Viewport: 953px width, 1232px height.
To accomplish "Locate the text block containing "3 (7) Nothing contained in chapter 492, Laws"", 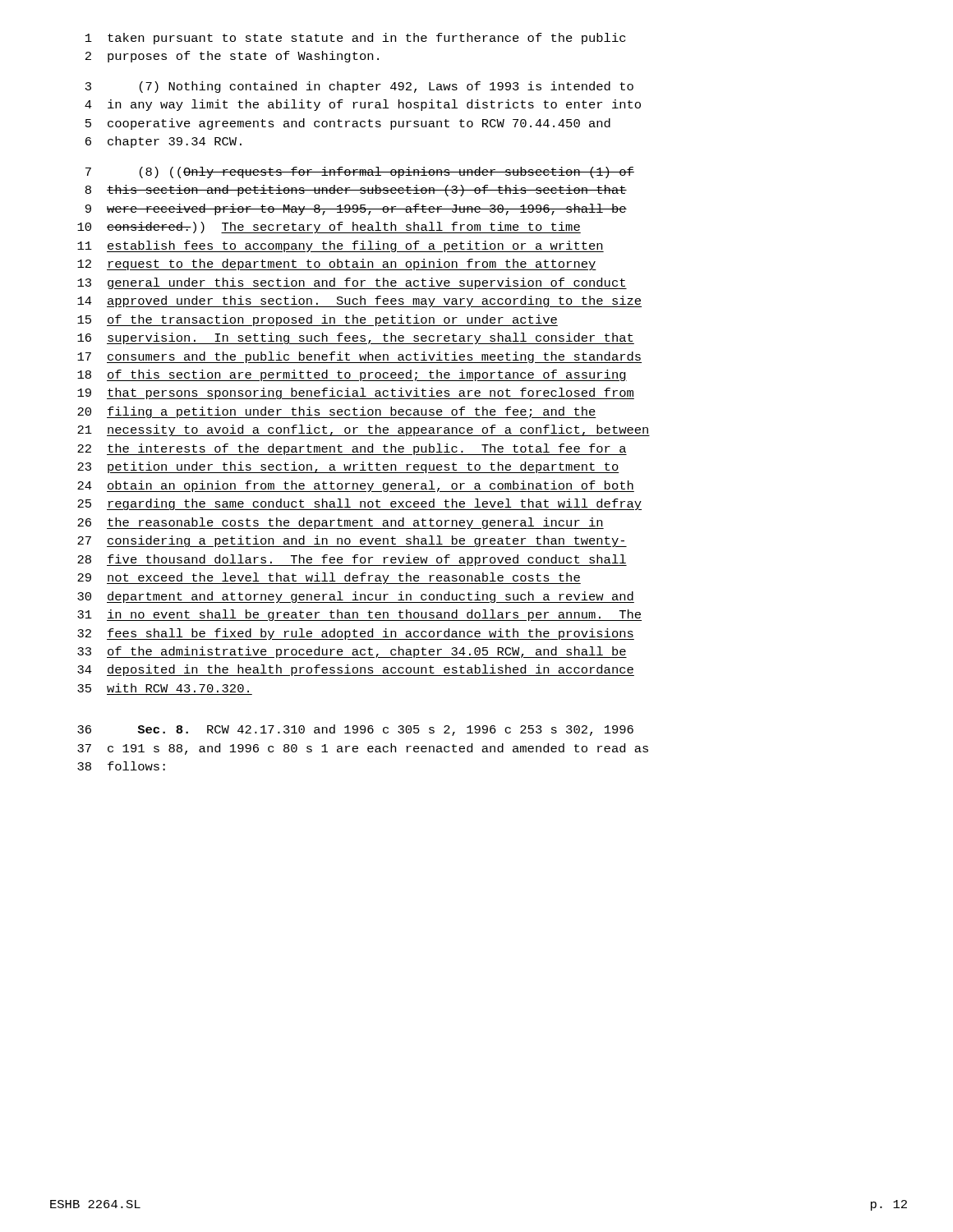I will tap(479, 115).
